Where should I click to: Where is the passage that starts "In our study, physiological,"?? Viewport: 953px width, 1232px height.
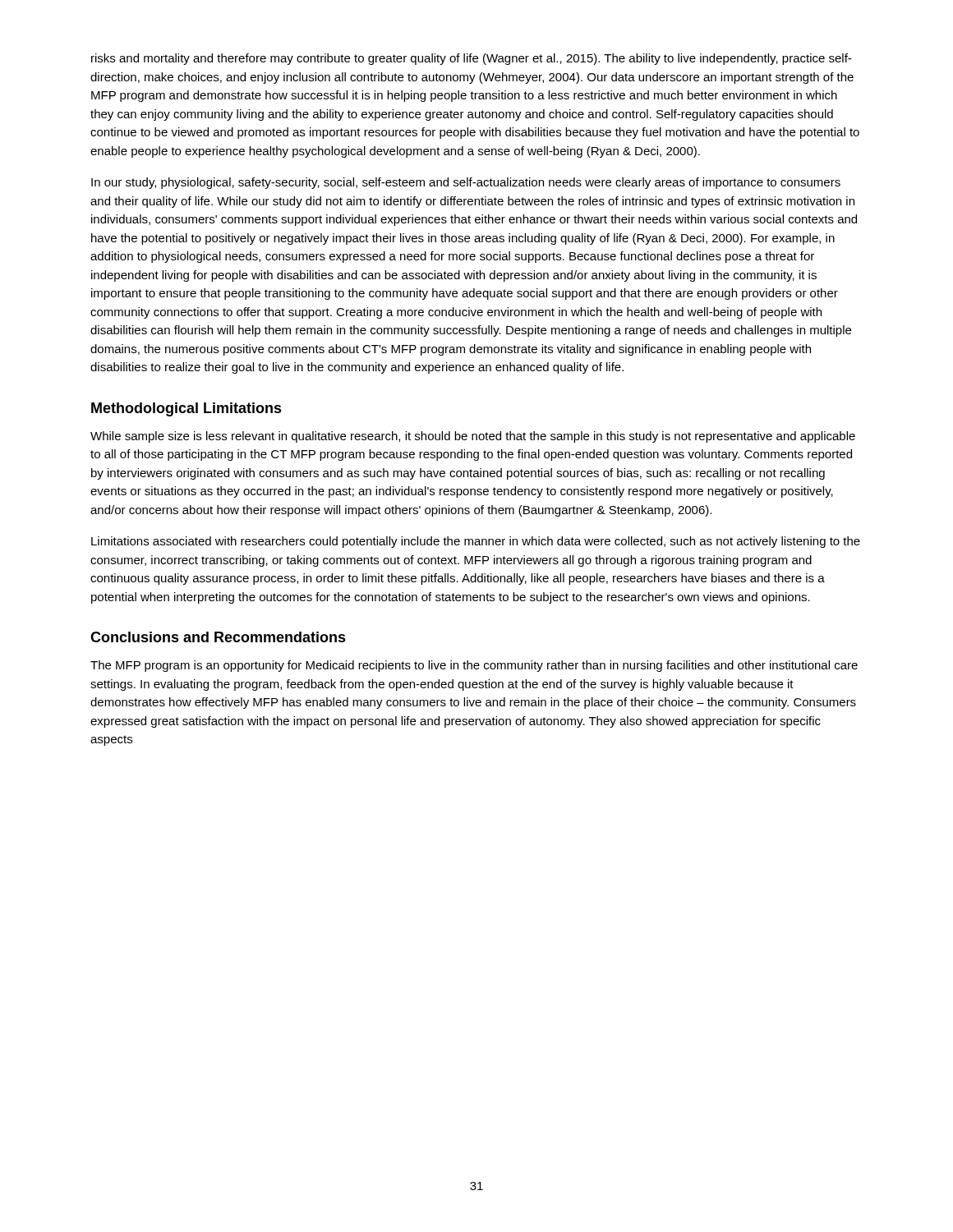click(474, 274)
